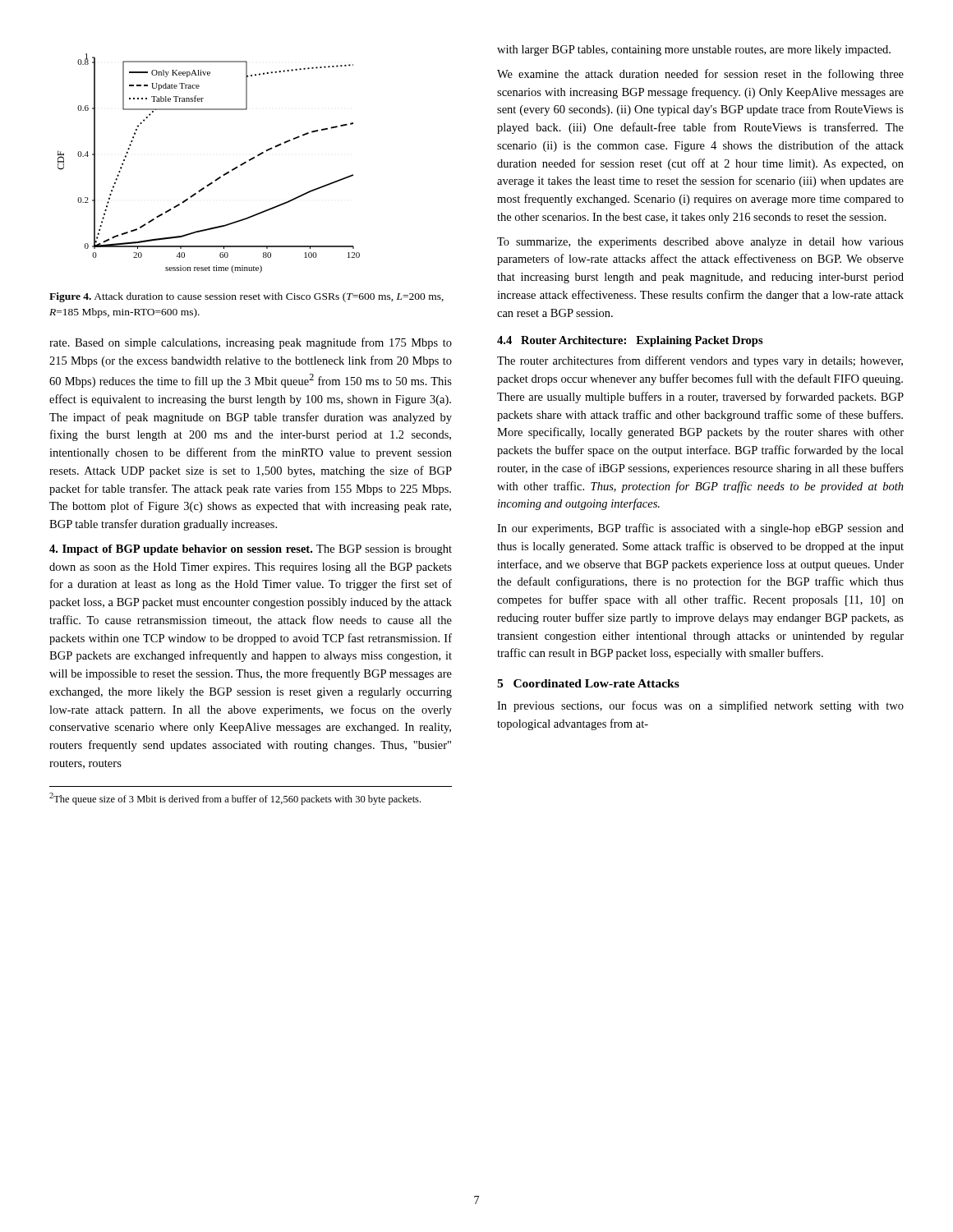Locate the line chart

pos(214,162)
